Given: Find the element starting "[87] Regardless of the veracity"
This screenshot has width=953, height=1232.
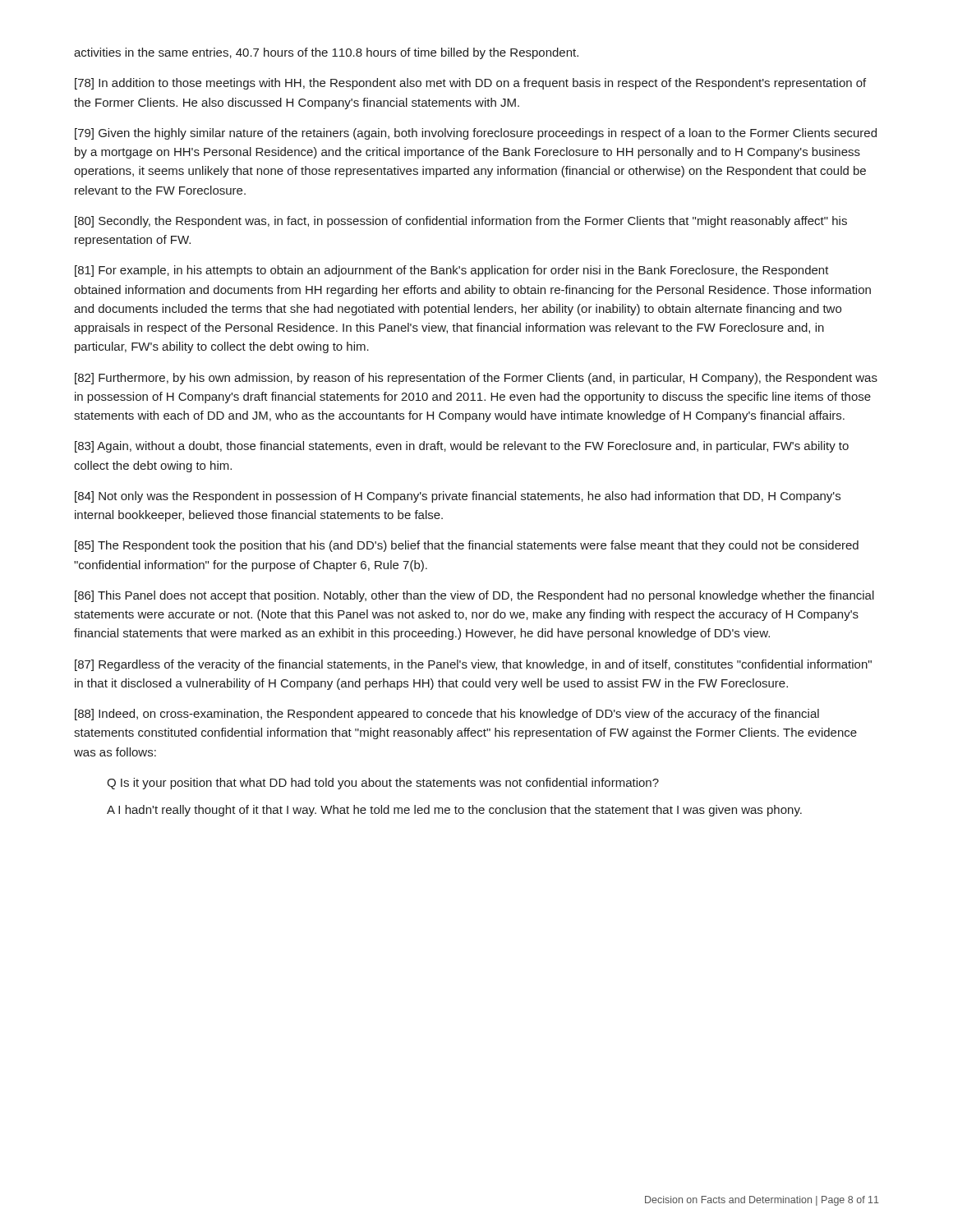Looking at the screenshot, I should pos(473,673).
